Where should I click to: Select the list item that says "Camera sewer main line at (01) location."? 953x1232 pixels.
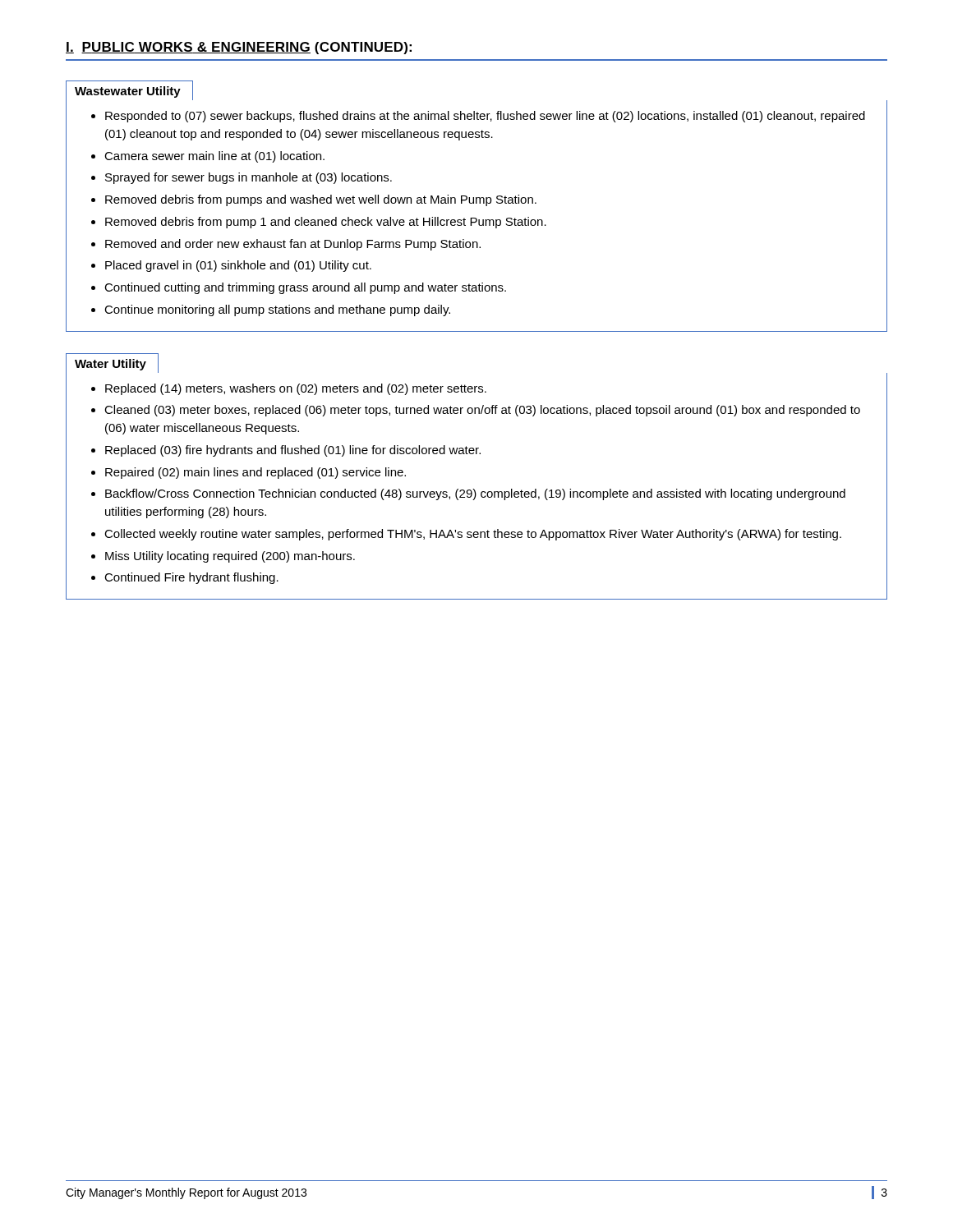(x=215, y=155)
